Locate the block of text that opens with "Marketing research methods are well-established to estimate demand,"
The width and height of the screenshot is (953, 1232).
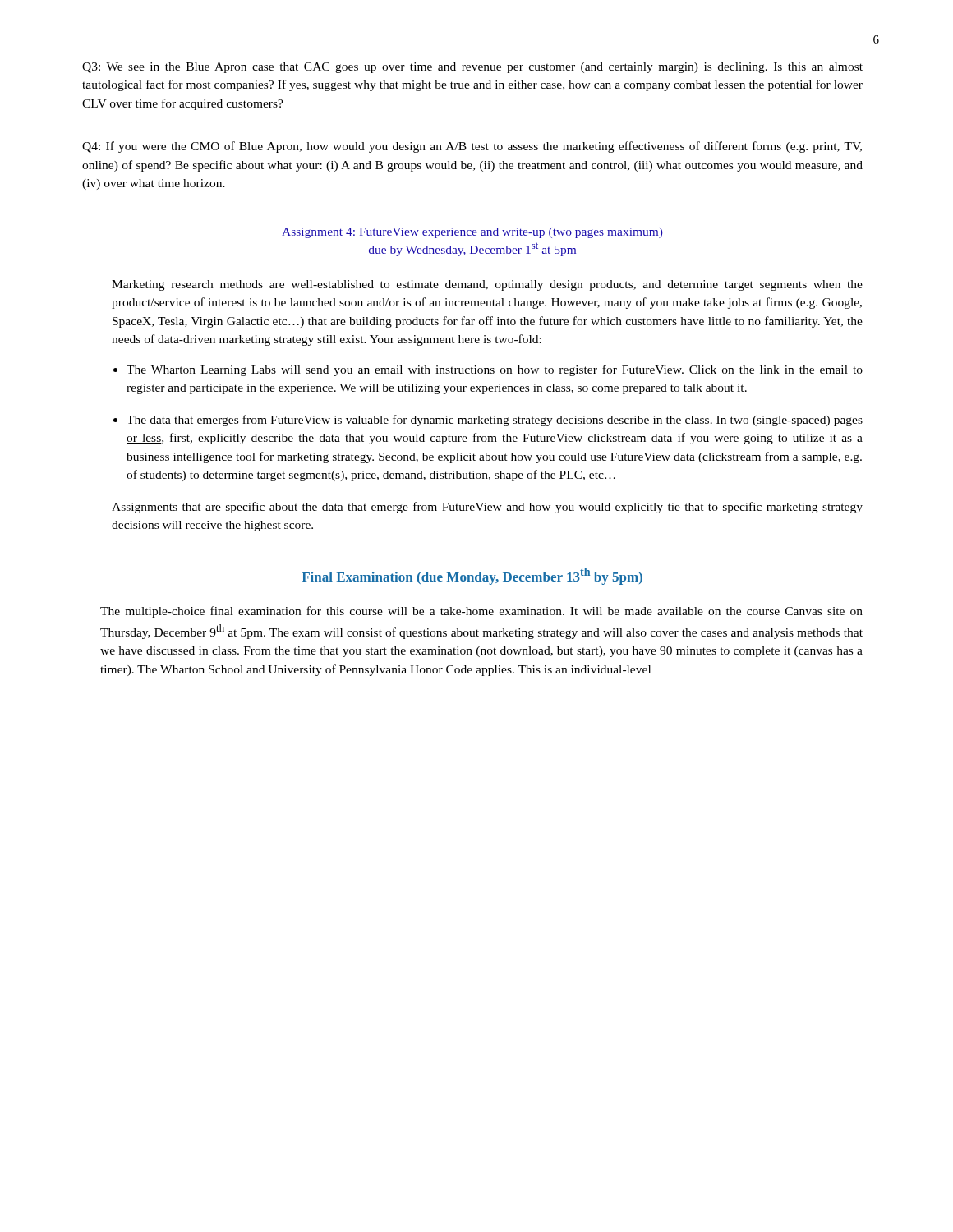(x=487, y=311)
